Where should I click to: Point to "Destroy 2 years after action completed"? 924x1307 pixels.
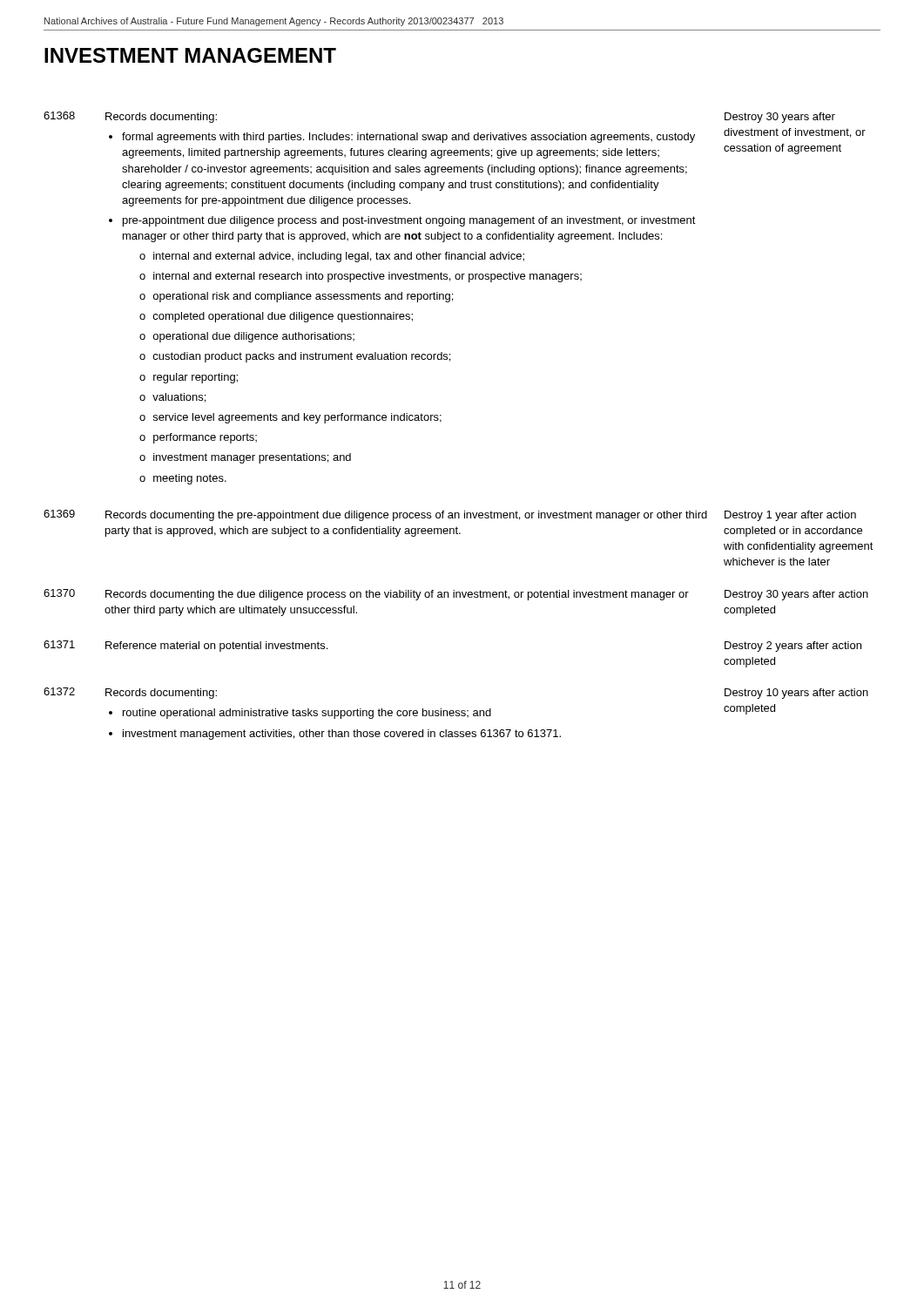tap(793, 653)
